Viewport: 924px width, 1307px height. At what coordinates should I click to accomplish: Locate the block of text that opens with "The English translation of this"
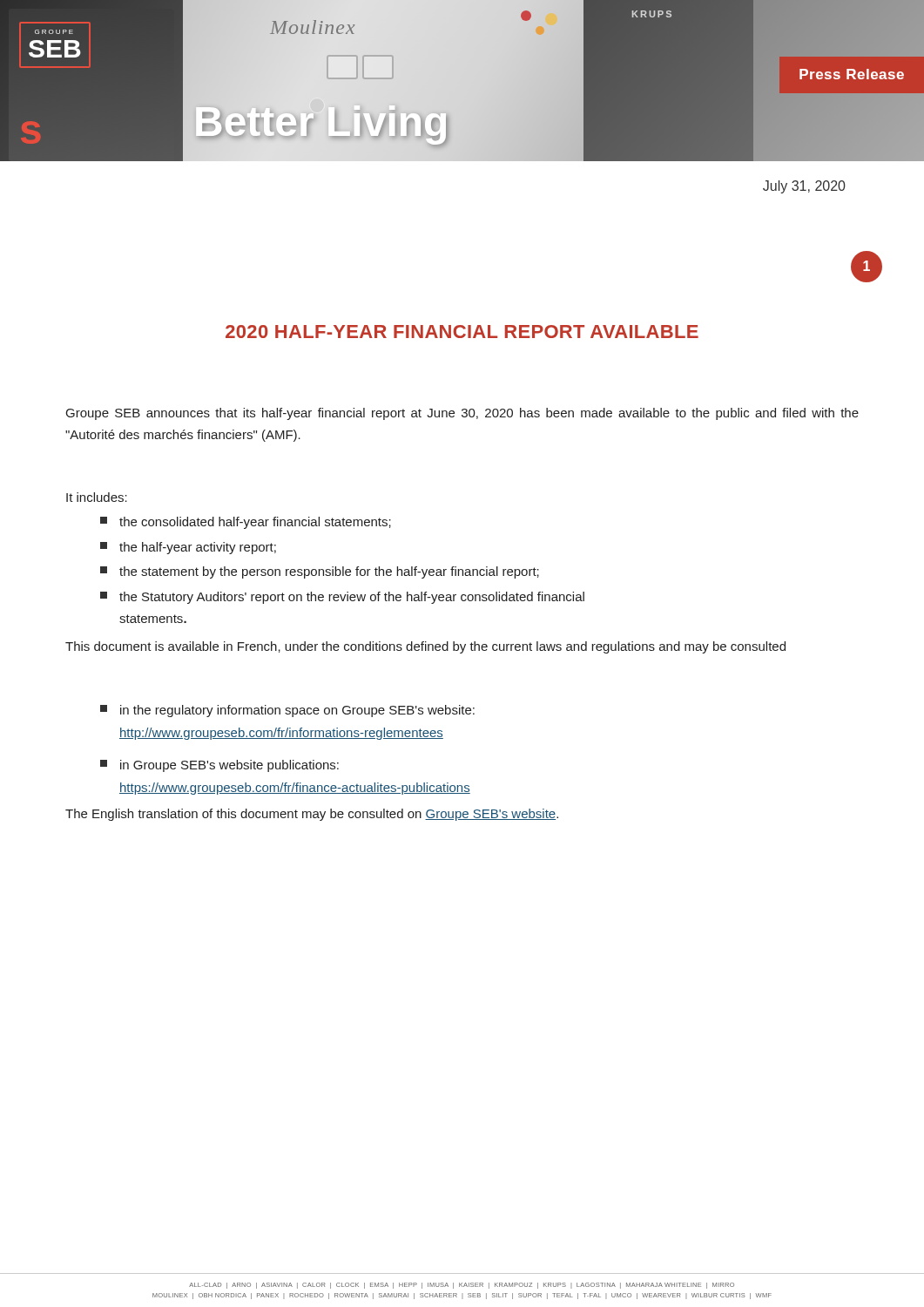click(x=312, y=813)
